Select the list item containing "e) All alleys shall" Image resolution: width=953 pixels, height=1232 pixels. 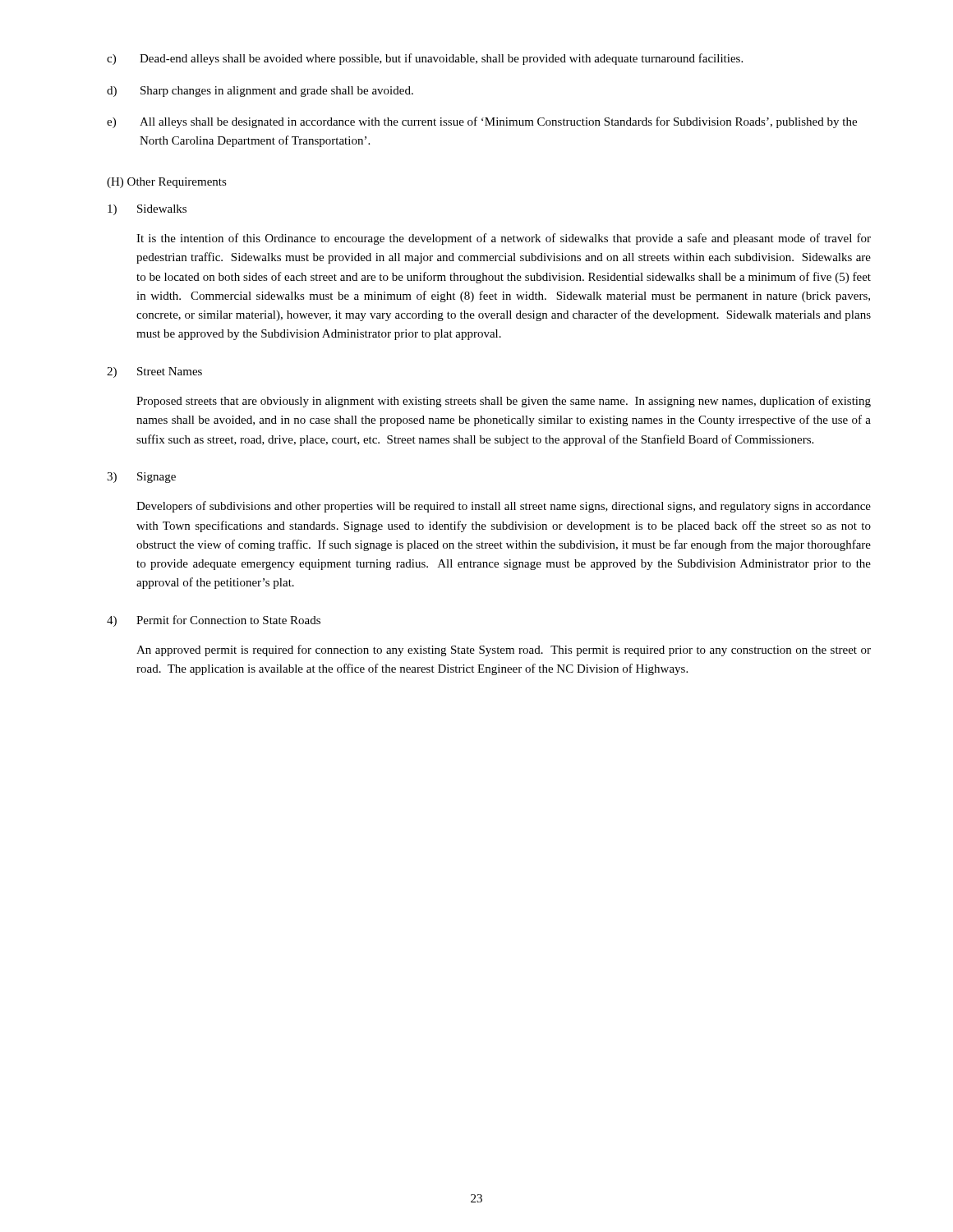coord(489,131)
